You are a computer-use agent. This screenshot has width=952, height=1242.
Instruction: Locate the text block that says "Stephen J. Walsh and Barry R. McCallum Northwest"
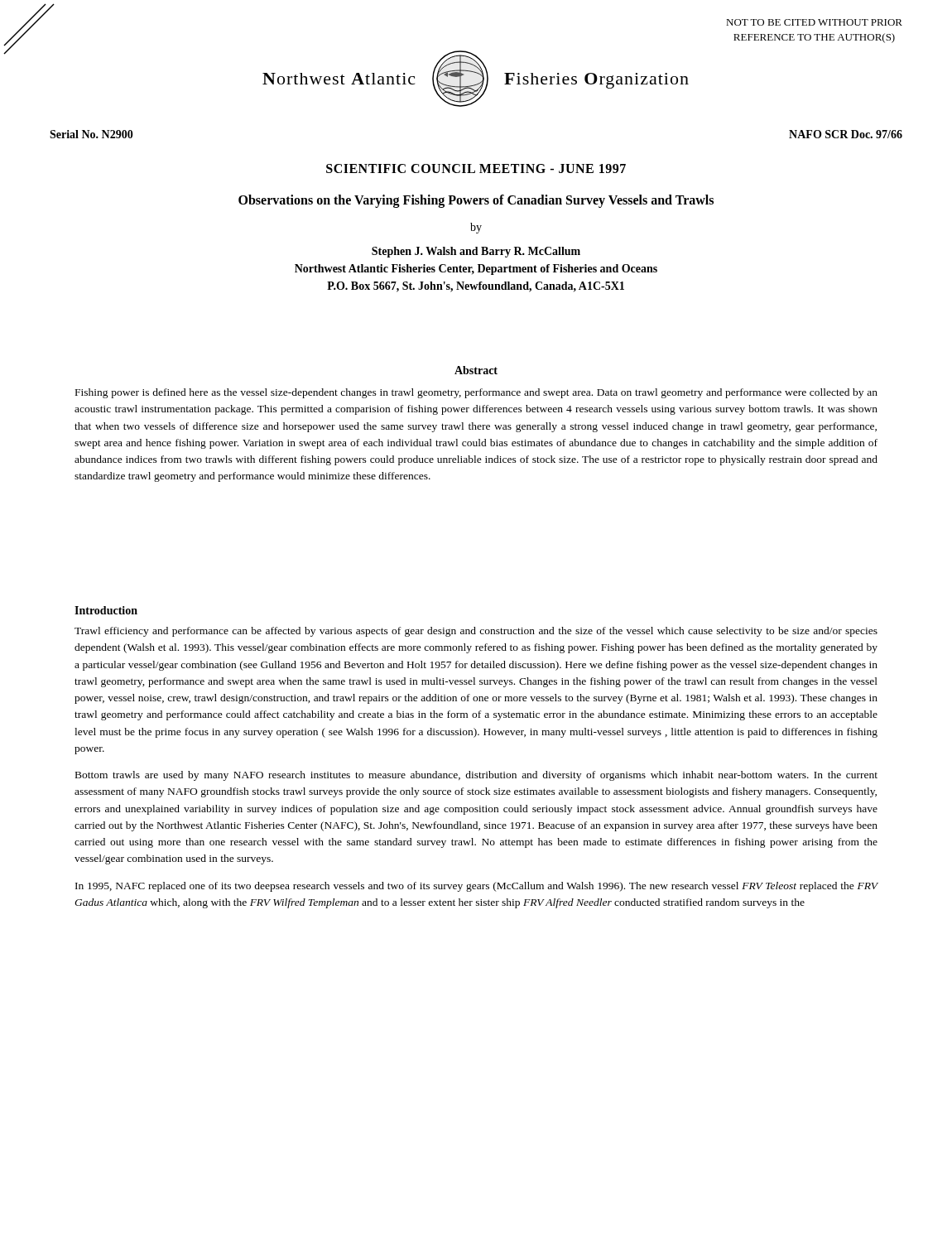click(476, 269)
